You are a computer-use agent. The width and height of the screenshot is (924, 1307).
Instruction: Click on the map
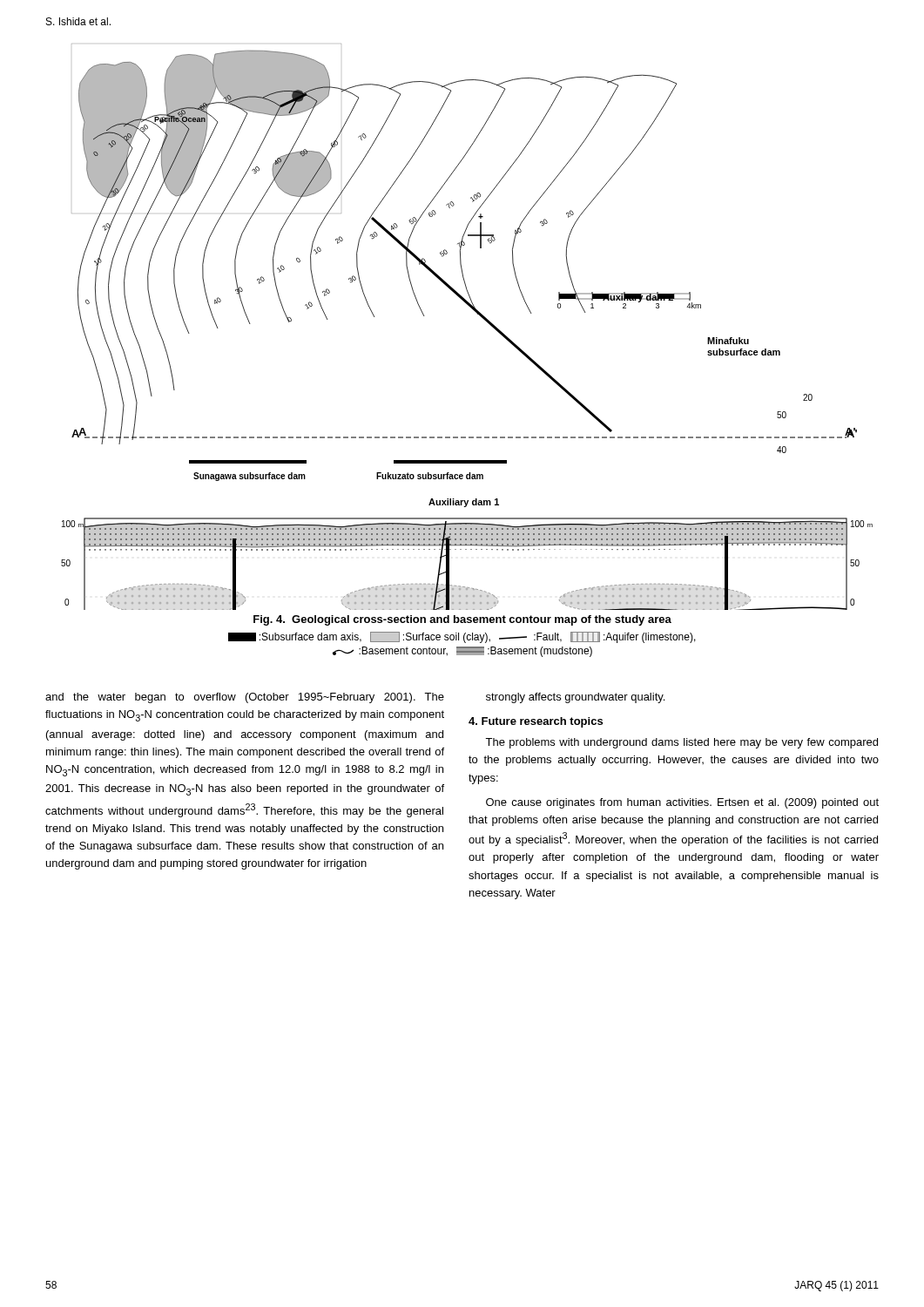pos(462,322)
